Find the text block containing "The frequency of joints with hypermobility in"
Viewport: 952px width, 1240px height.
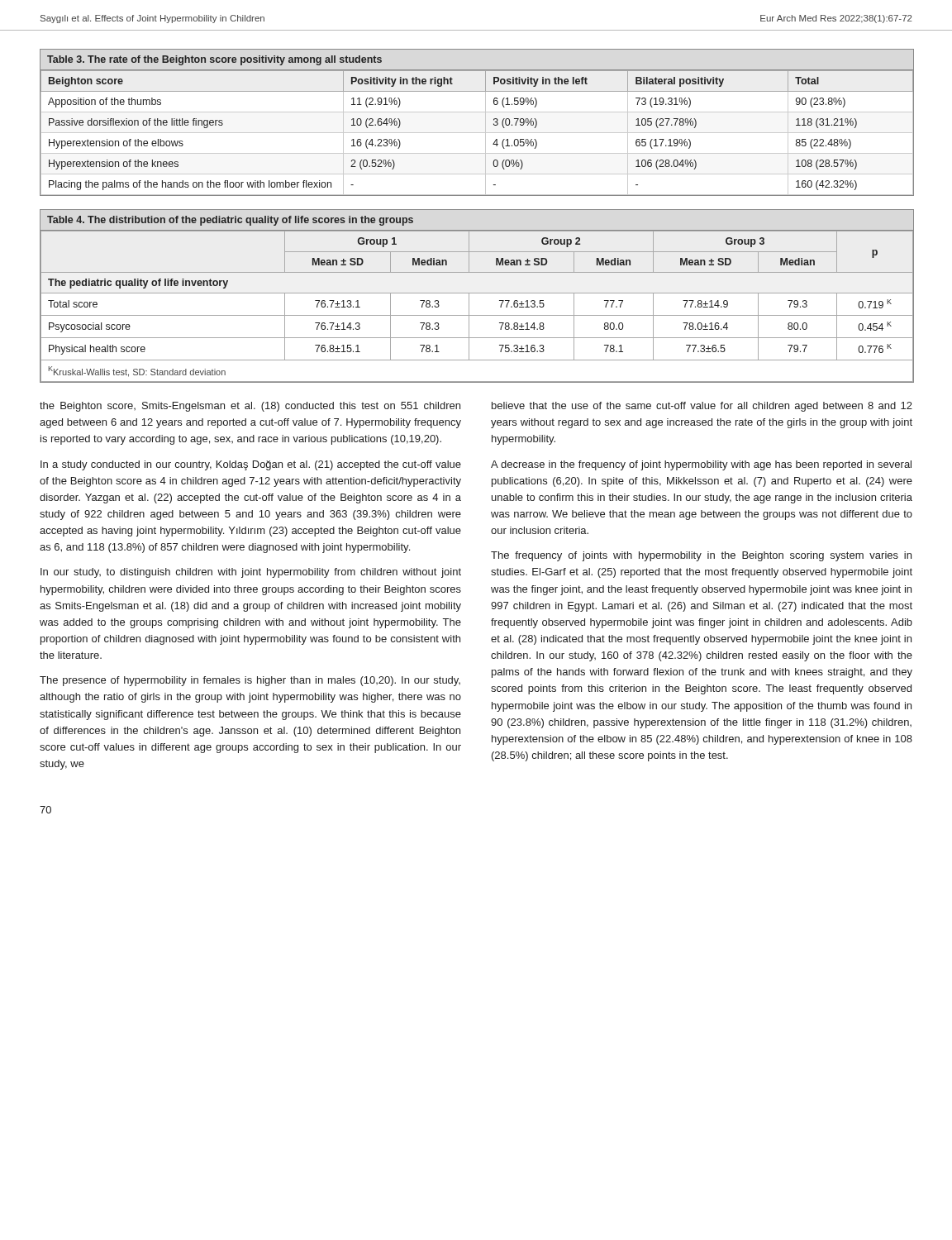click(702, 655)
